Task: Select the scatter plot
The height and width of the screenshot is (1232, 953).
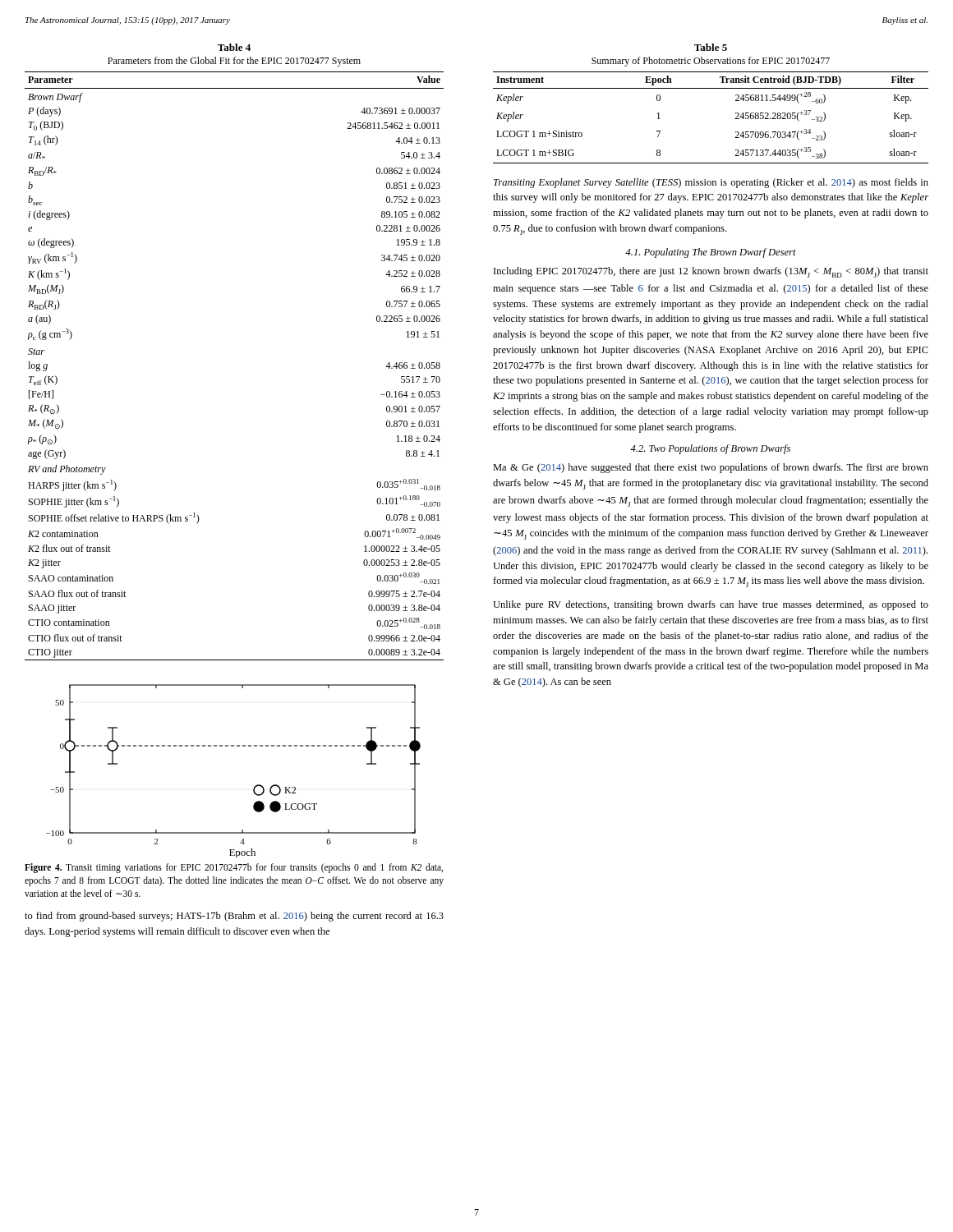Action: [x=234, y=763]
